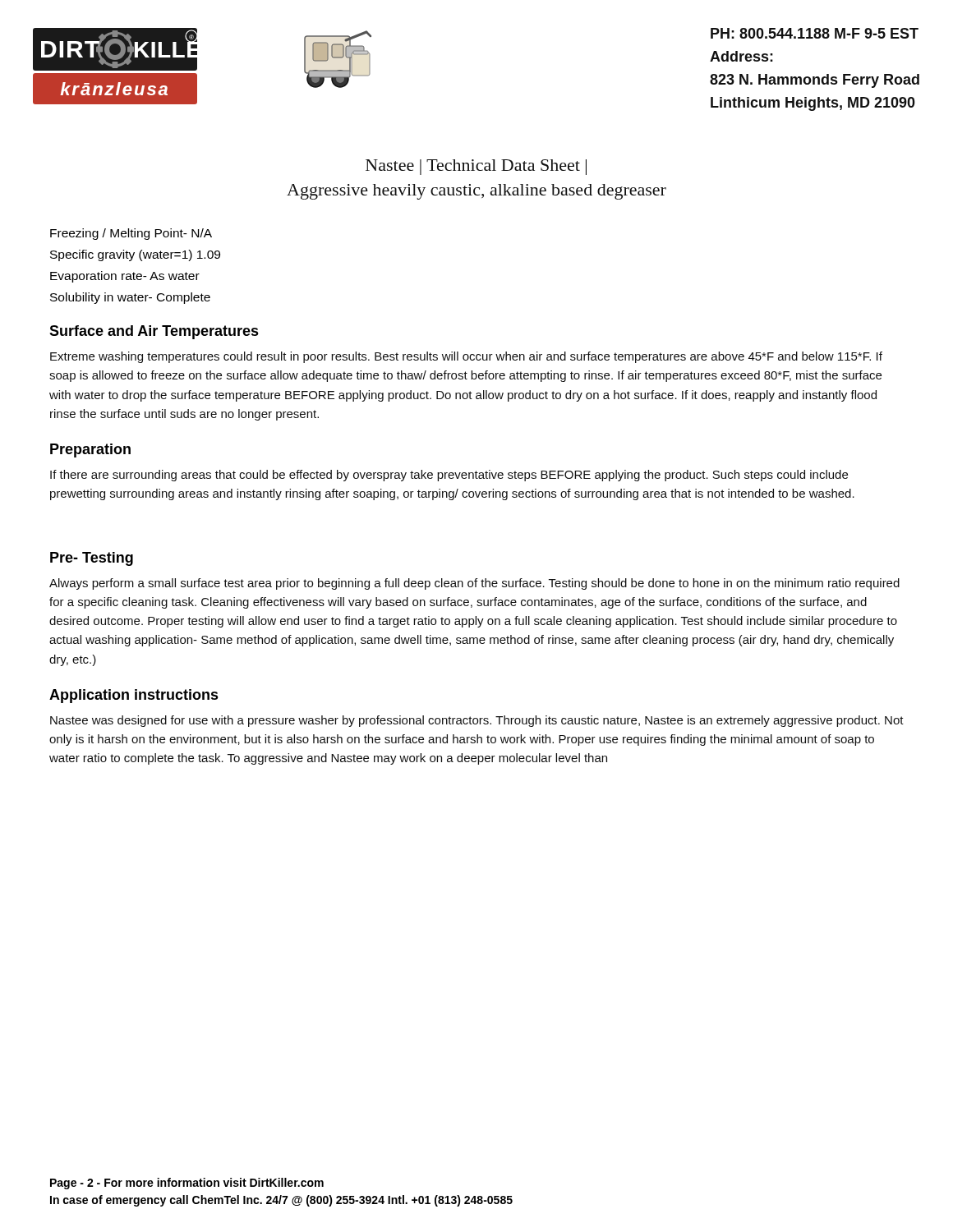Select the text block starting "Solubility in water- Complete"
The image size is (953, 1232).
point(130,297)
